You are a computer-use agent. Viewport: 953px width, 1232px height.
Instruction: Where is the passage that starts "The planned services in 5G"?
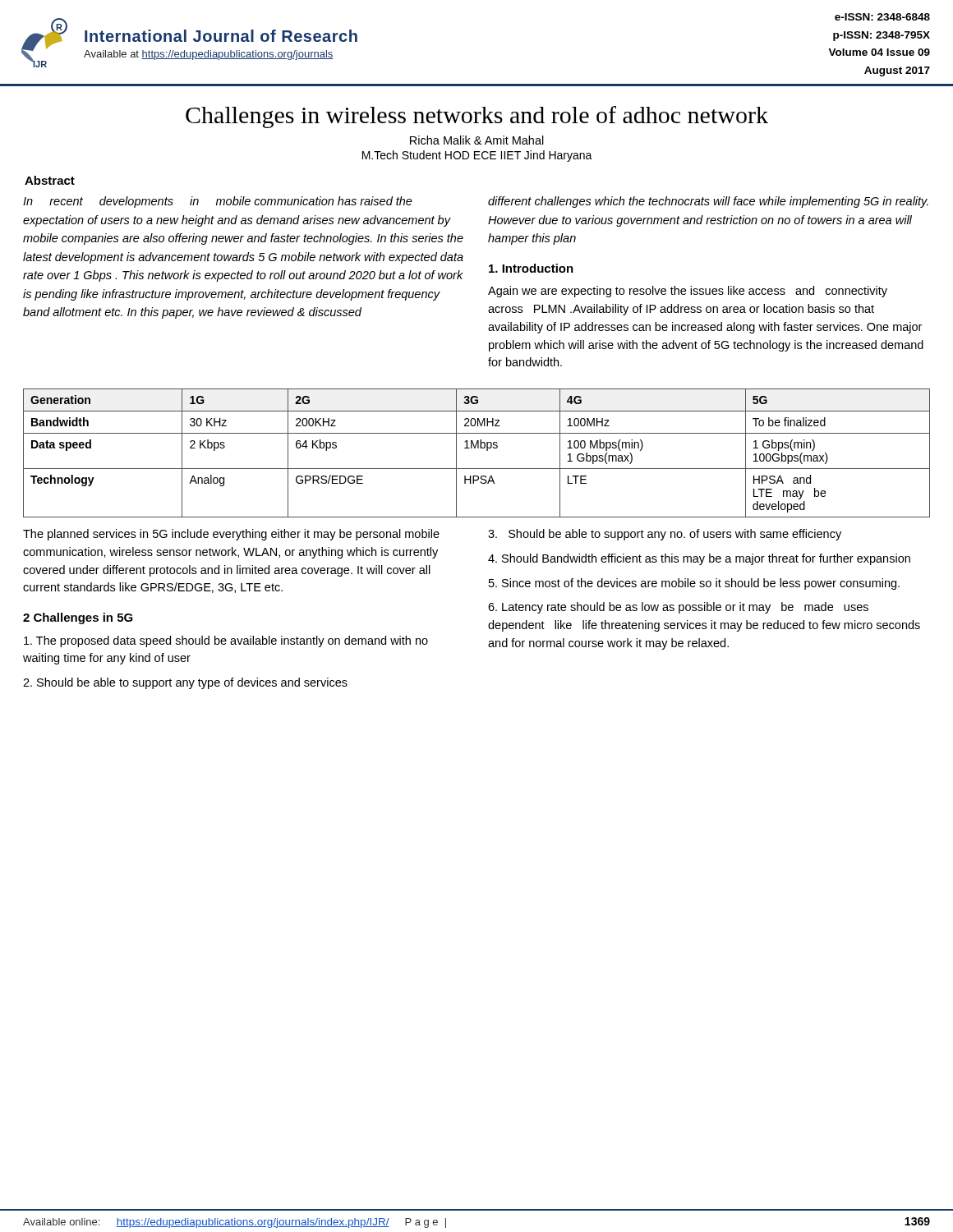click(x=244, y=561)
